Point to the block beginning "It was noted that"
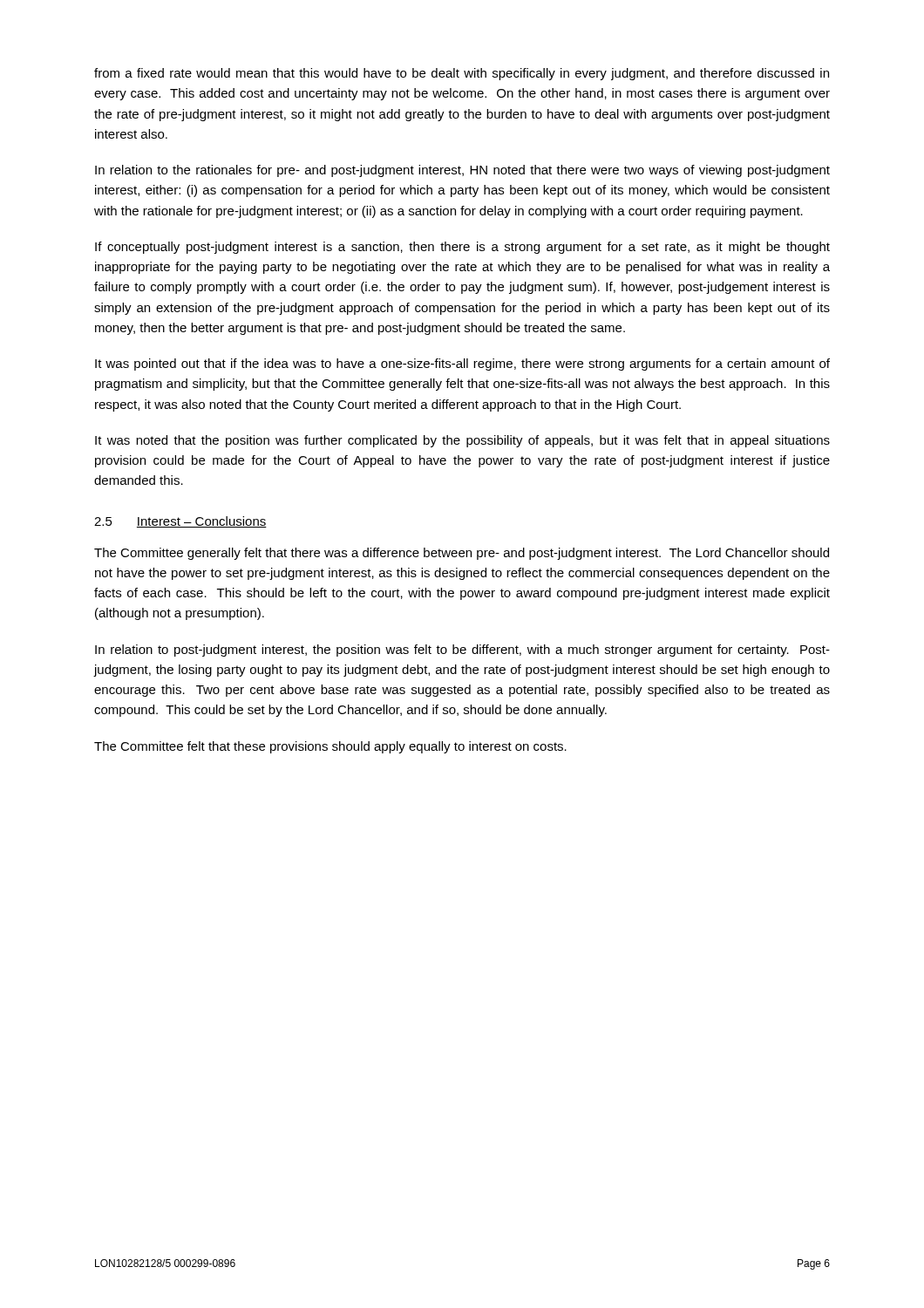Screen dimensions: 1308x924 (462, 460)
